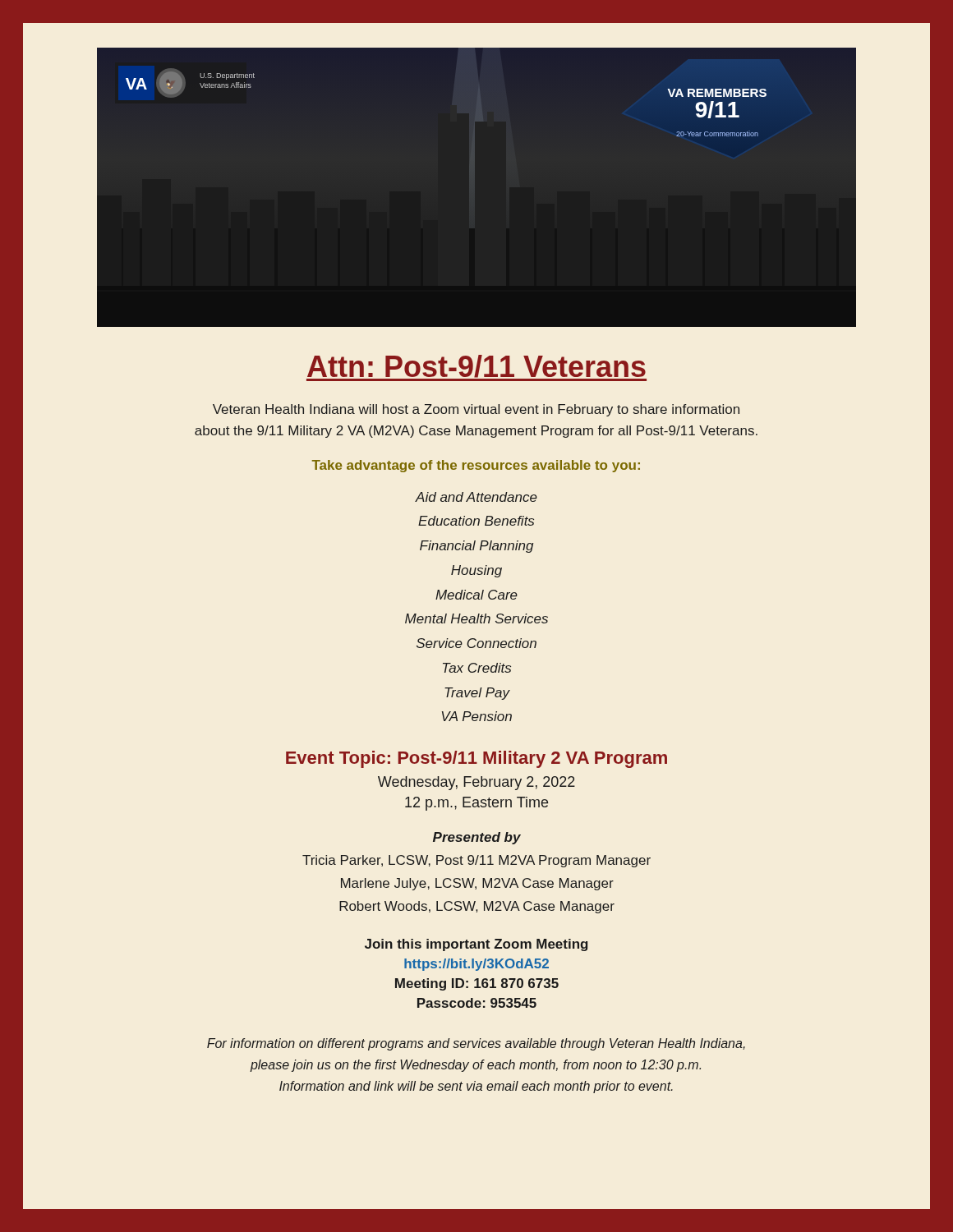The image size is (953, 1232).
Task: Select the element starting "Passcode: 953545"
Action: click(476, 1004)
